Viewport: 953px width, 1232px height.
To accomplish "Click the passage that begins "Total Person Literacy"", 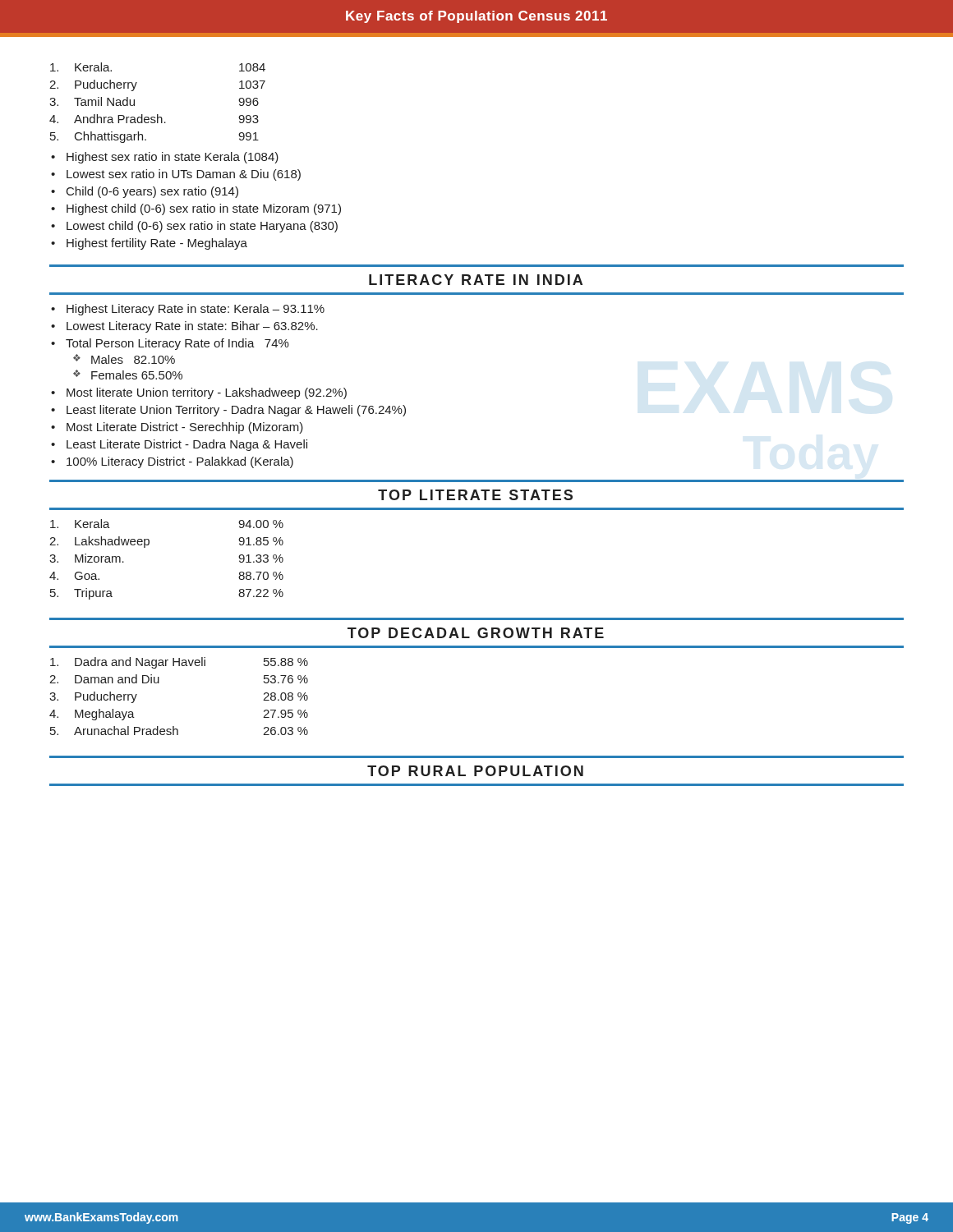I will point(177,344).
